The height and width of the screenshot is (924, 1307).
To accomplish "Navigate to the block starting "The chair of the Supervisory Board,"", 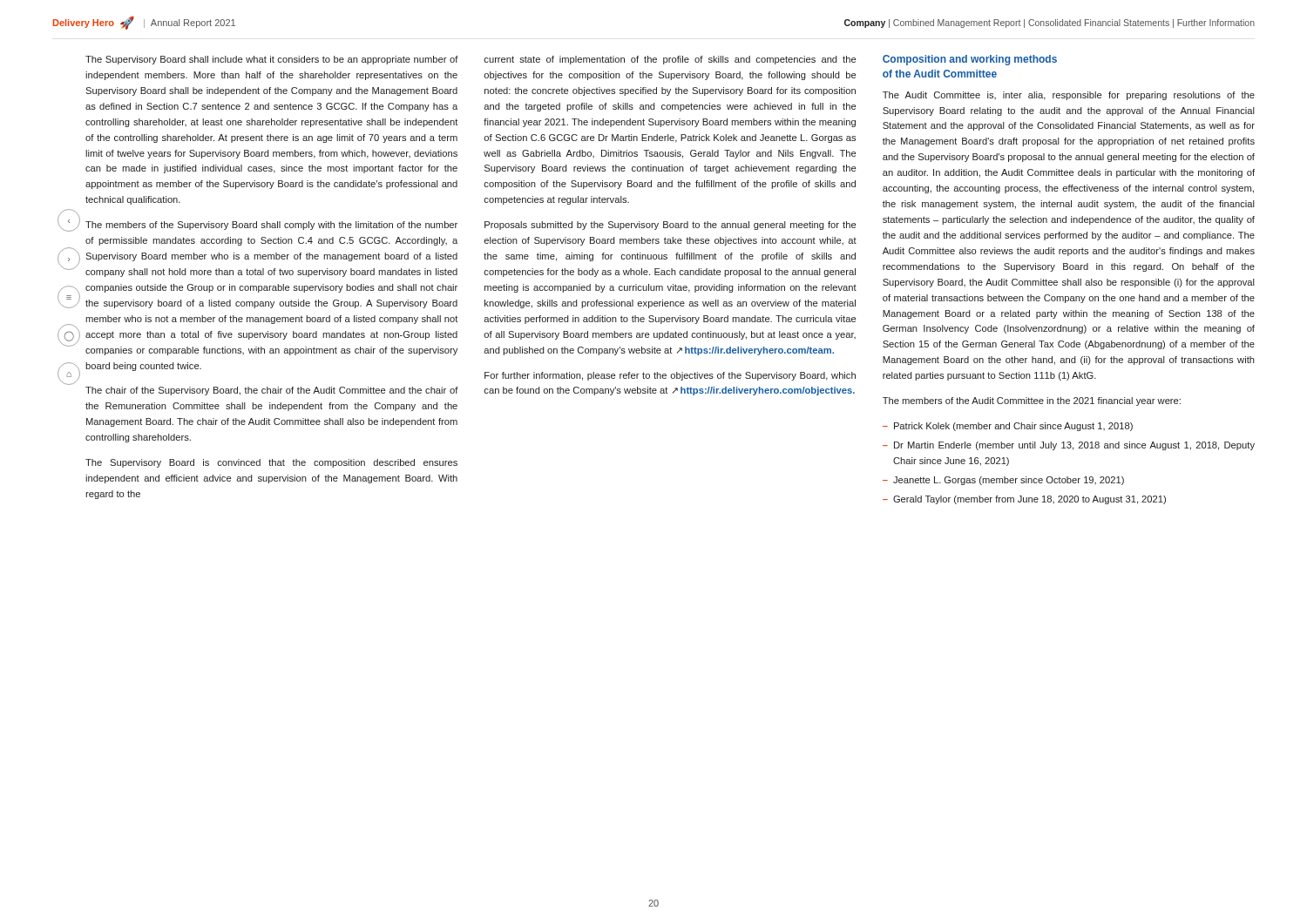I will (x=272, y=415).
